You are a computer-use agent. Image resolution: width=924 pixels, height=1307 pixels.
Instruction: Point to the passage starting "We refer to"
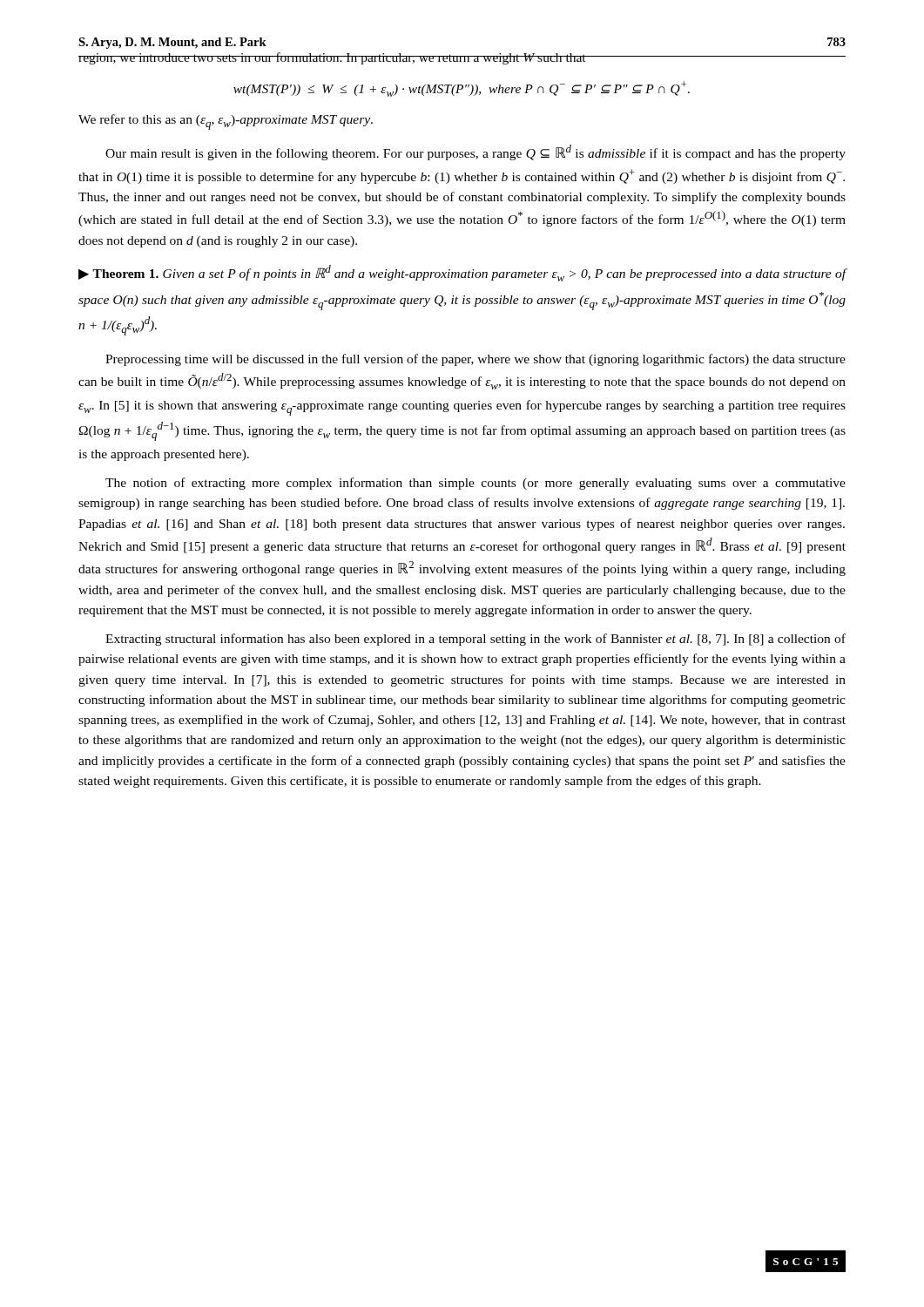click(462, 179)
